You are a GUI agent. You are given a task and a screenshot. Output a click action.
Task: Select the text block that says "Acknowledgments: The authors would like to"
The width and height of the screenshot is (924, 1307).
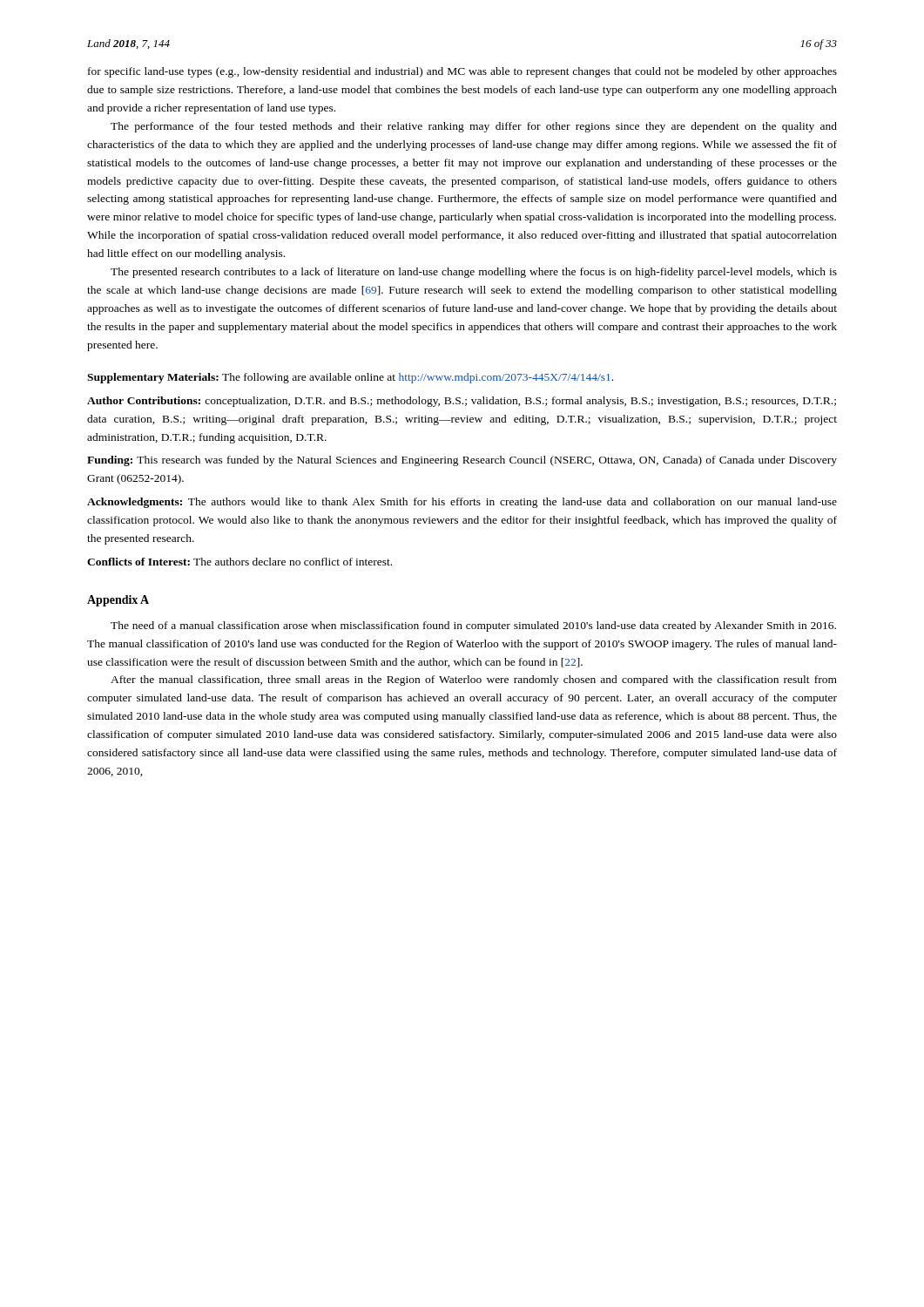pyautogui.click(x=462, y=520)
